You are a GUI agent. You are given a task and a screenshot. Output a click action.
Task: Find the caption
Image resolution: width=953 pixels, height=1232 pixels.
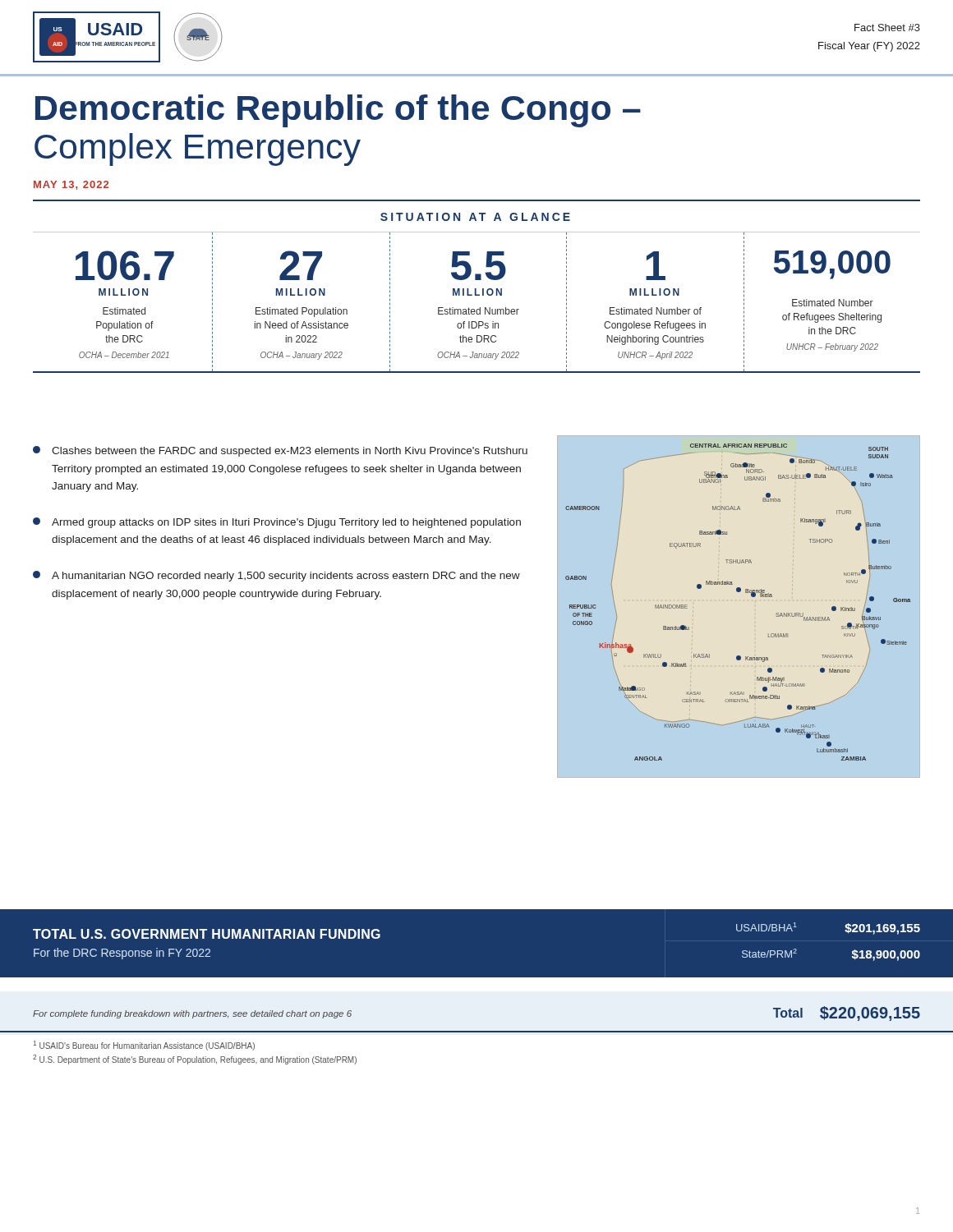pos(192,1013)
